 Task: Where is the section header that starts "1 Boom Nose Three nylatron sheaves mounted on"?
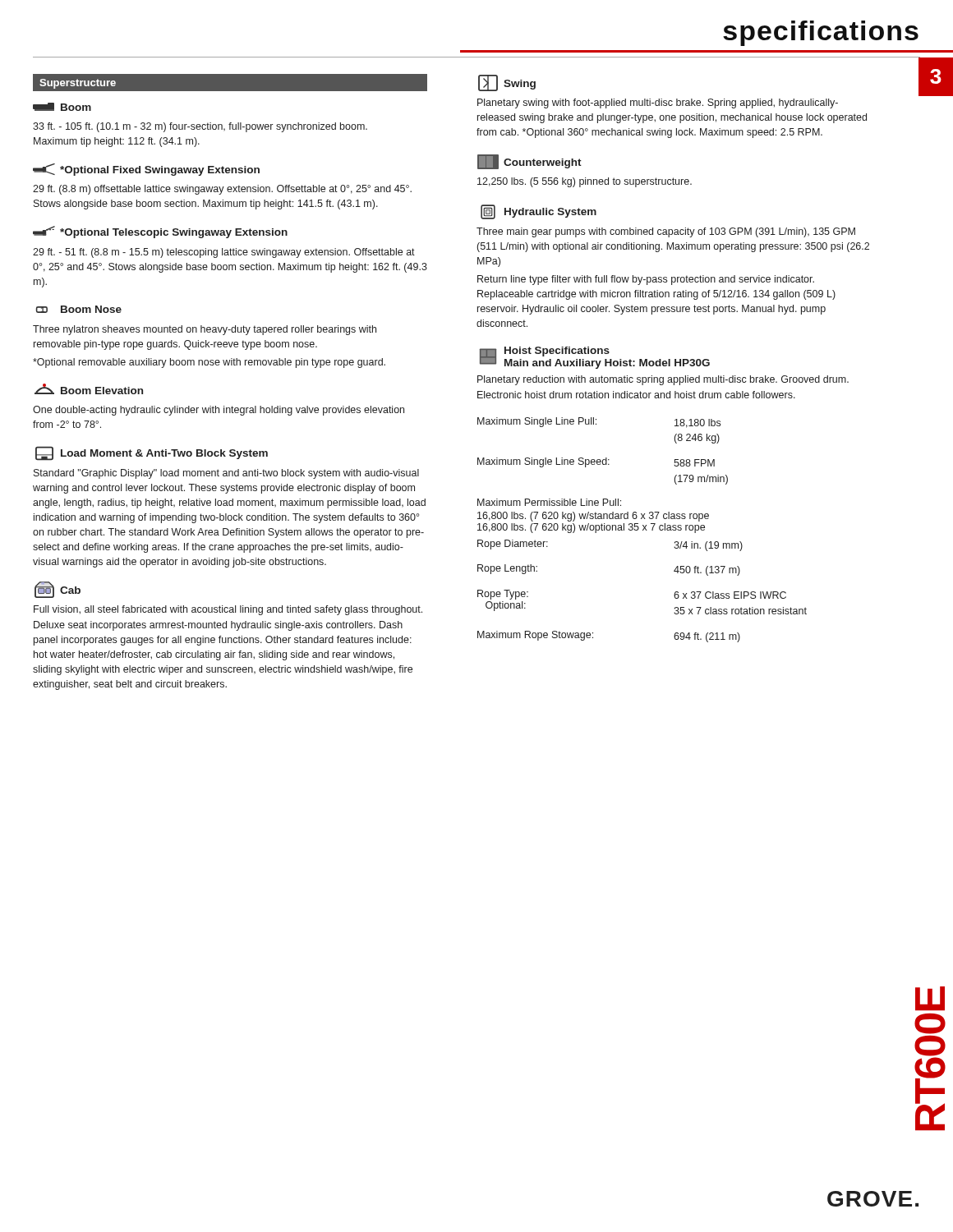230,335
